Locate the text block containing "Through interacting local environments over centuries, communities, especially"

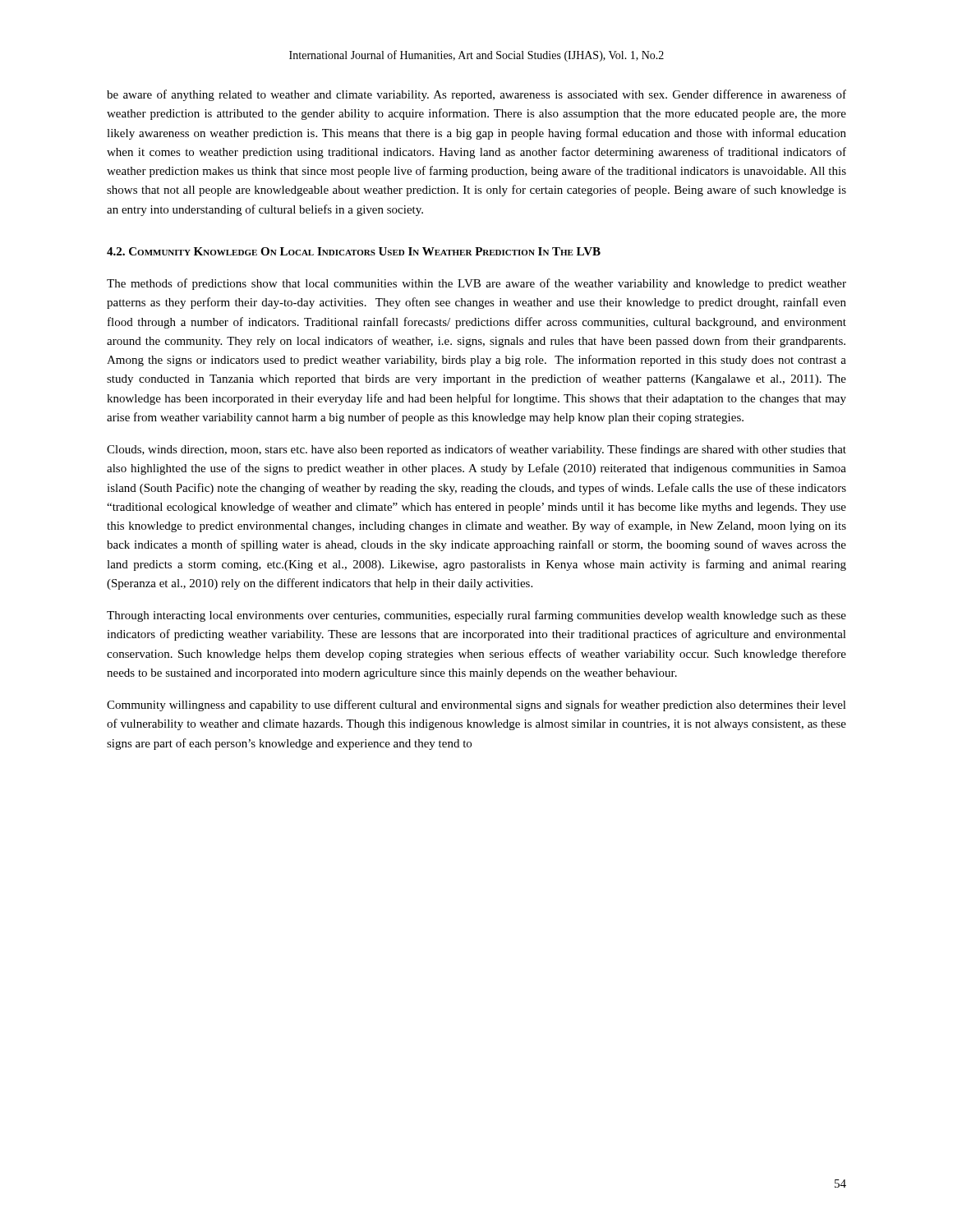pyautogui.click(x=476, y=644)
